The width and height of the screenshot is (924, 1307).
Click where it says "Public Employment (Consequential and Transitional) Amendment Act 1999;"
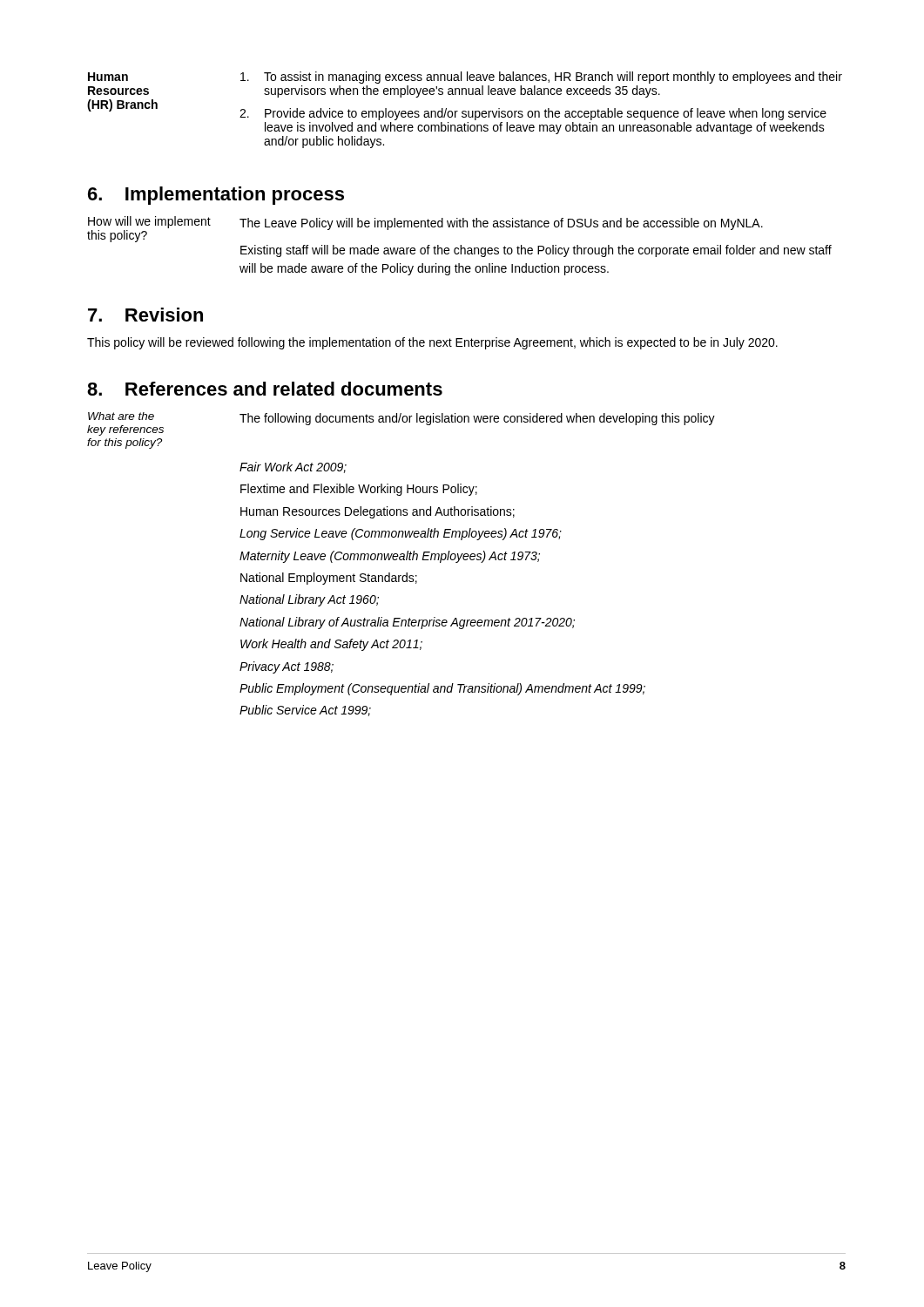coord(443,688)
